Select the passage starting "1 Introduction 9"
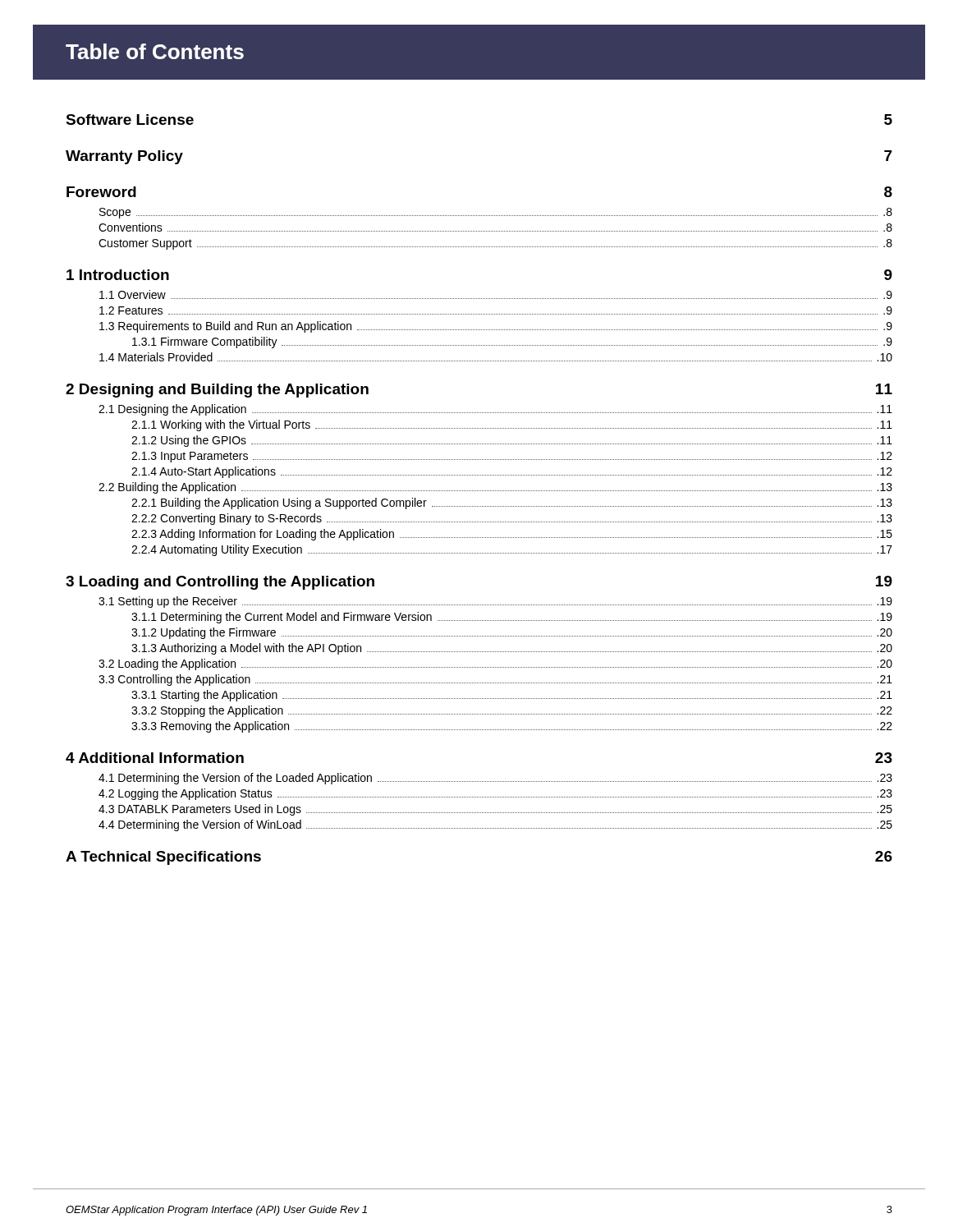The width and height of the screenshot is (958, 1232). click(113, 276)
